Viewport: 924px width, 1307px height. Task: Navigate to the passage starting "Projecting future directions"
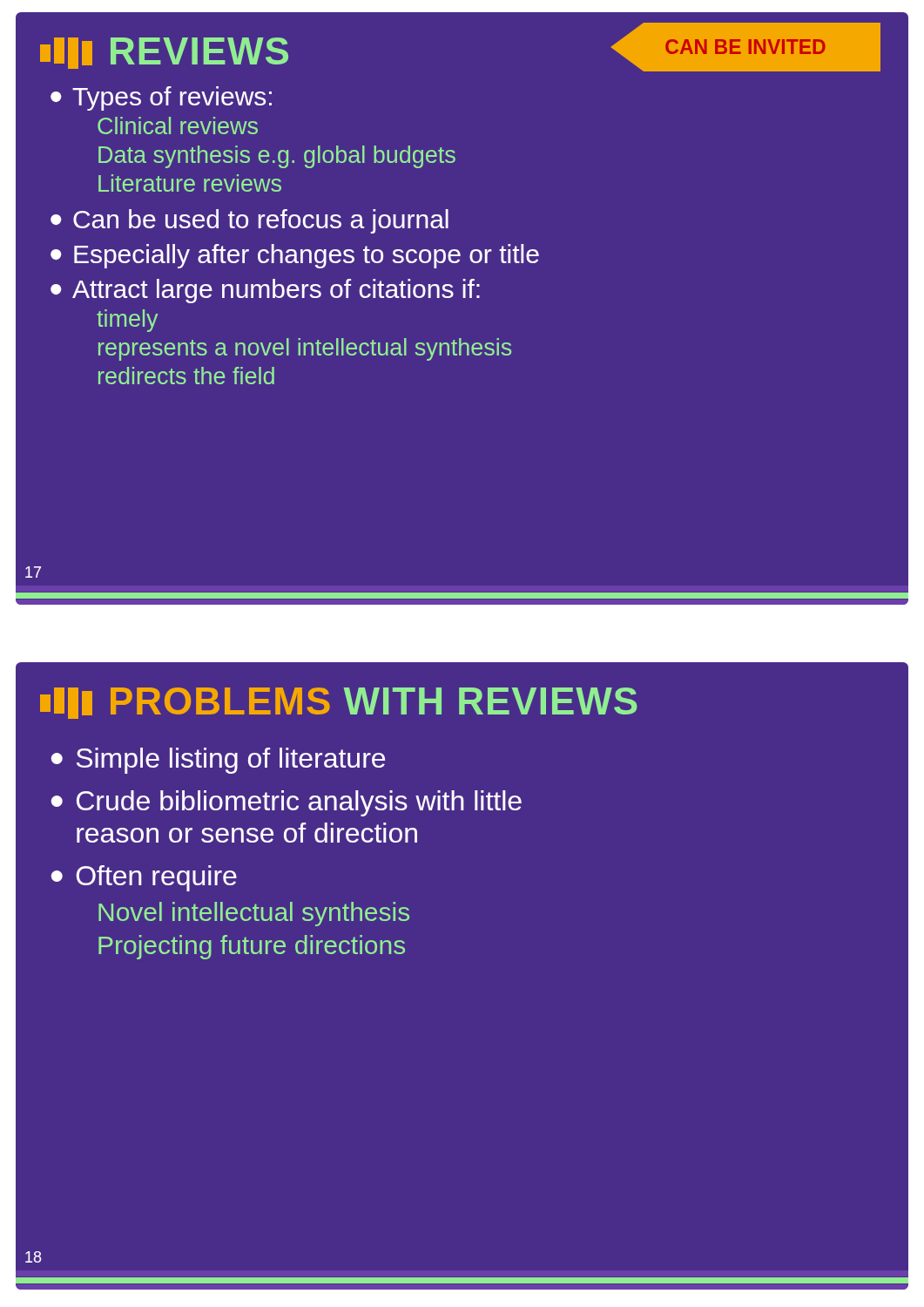(x=251, y=945)
